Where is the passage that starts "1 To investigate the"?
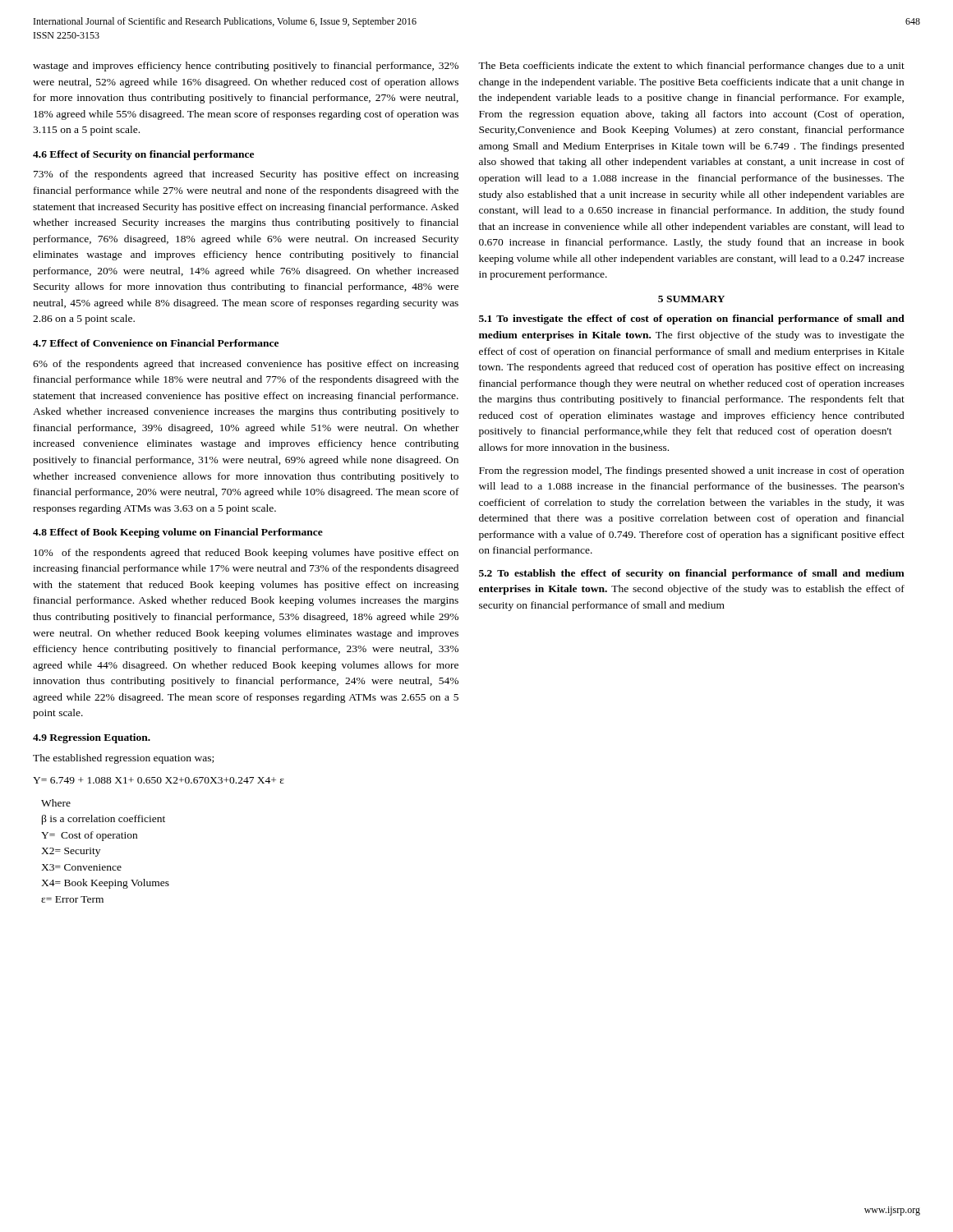The height and width of the screenshot is (1232, 953). pyautogui.click(x=691, y=383)
